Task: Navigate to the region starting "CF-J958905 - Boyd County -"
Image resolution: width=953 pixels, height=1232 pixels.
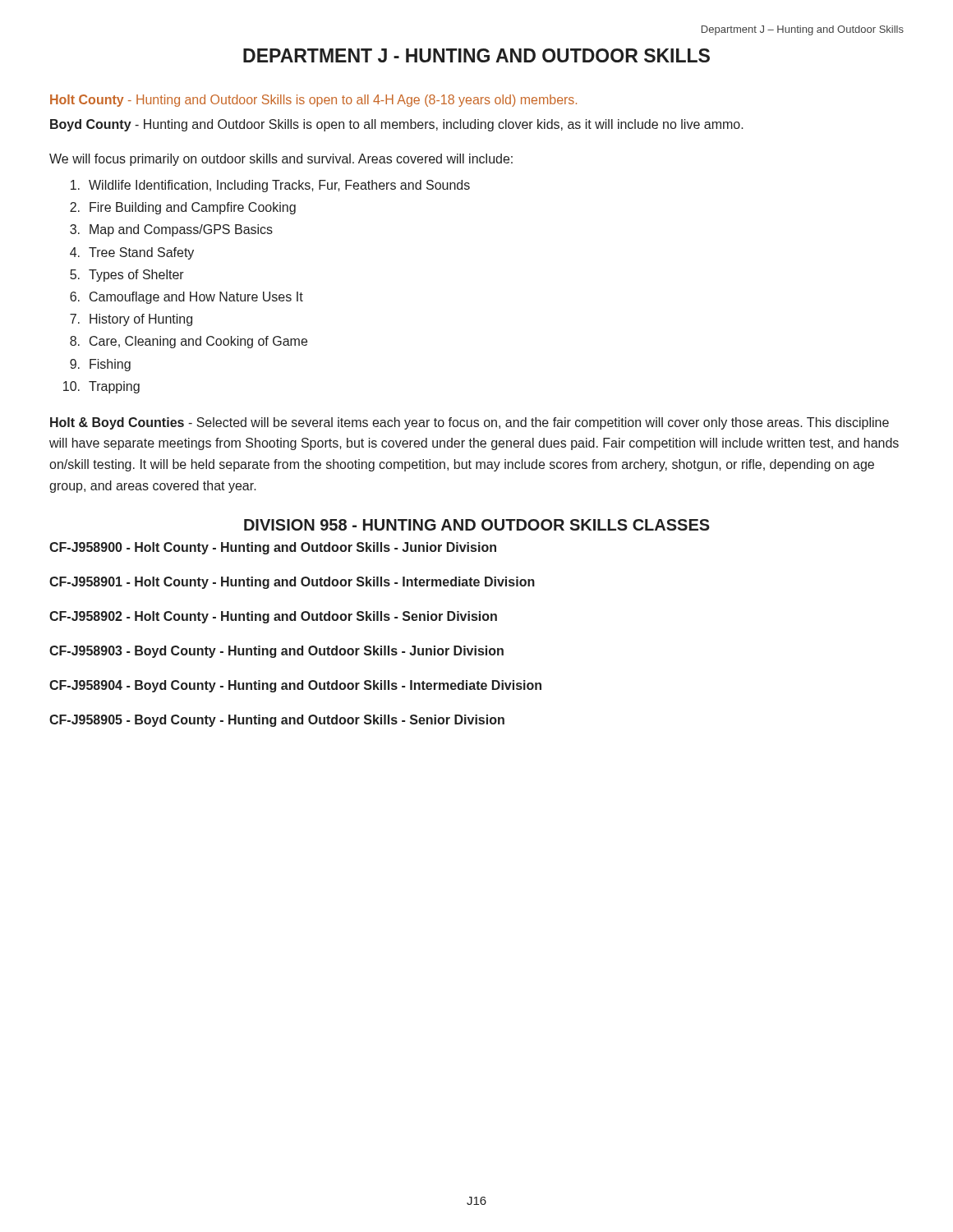Action: tap(277, 720)
